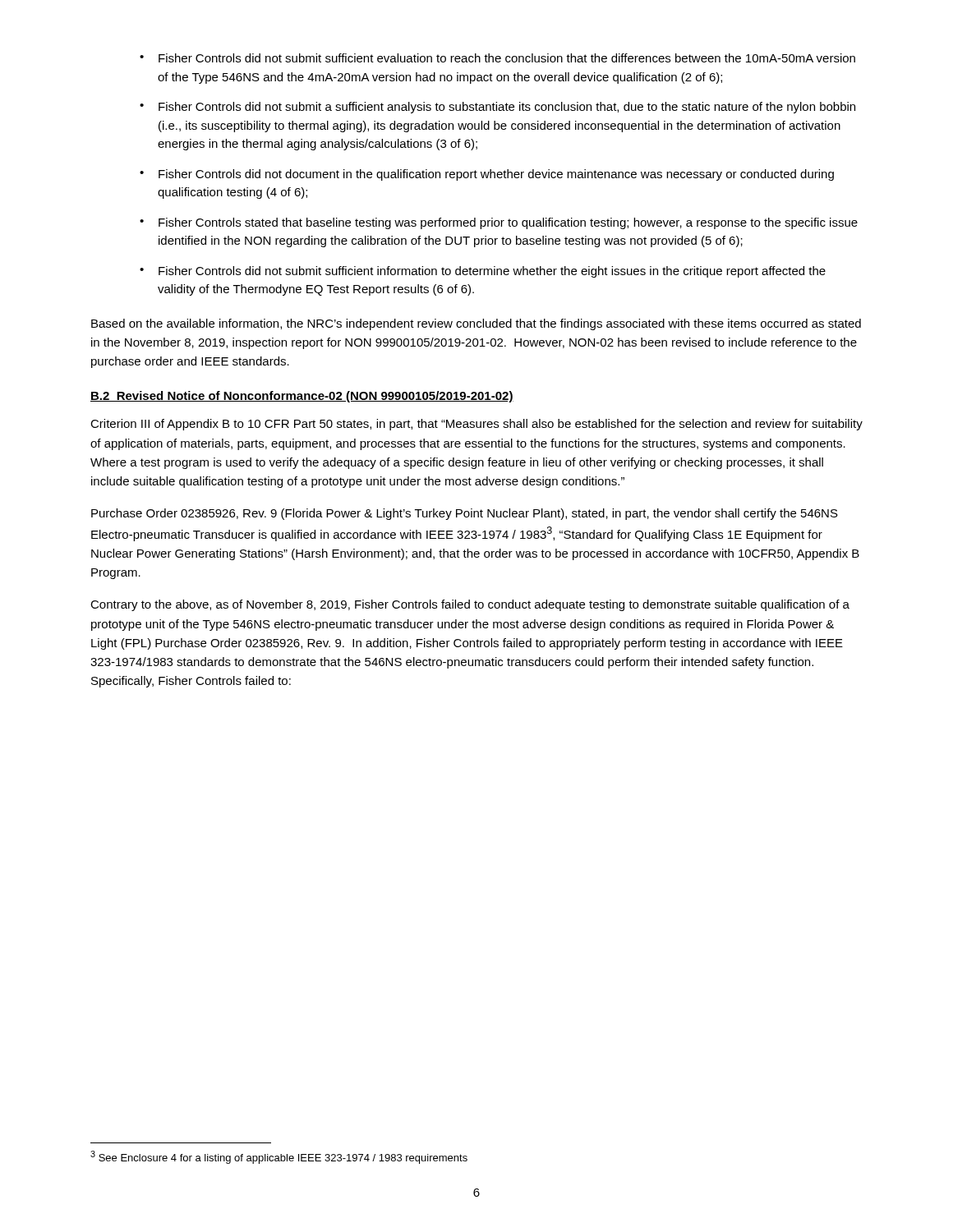Navigate to the element starting "B.2 Revised Notice of Nonconformance-02"

pos(302,396)
